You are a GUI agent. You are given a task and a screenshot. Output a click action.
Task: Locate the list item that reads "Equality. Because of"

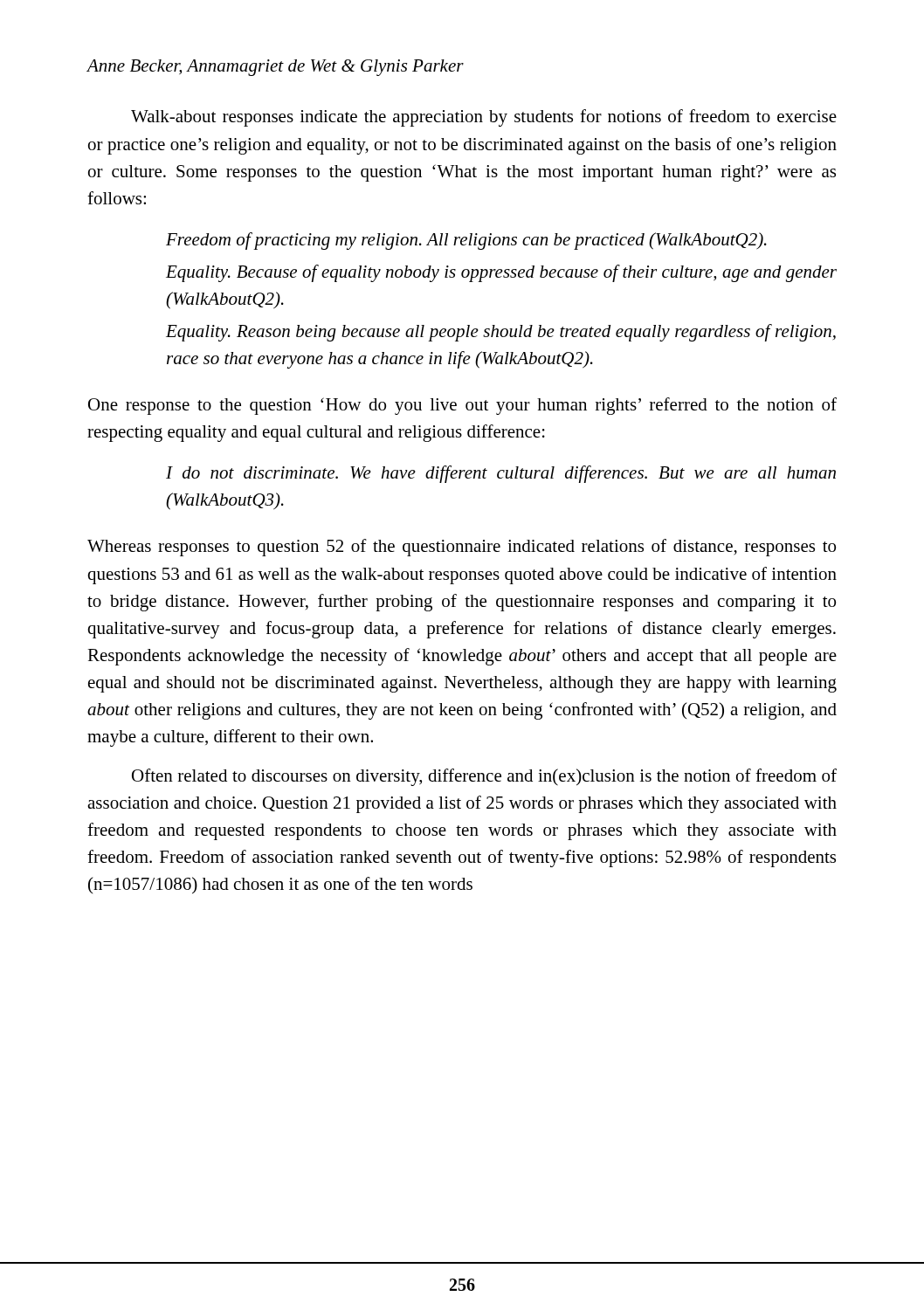point(501,285)
